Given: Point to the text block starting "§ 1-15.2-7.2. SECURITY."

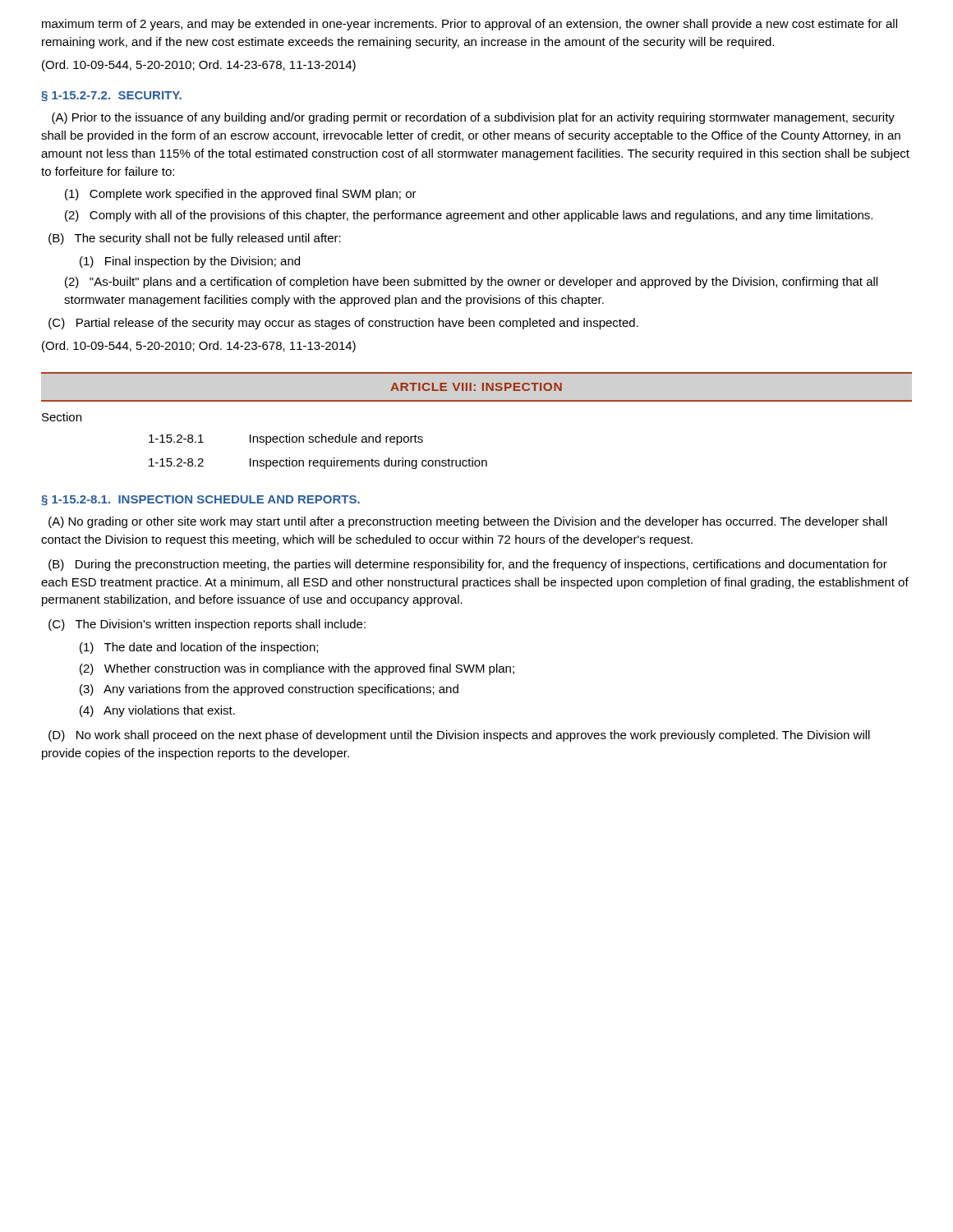Looking at the screenshot, I should 112,95.
